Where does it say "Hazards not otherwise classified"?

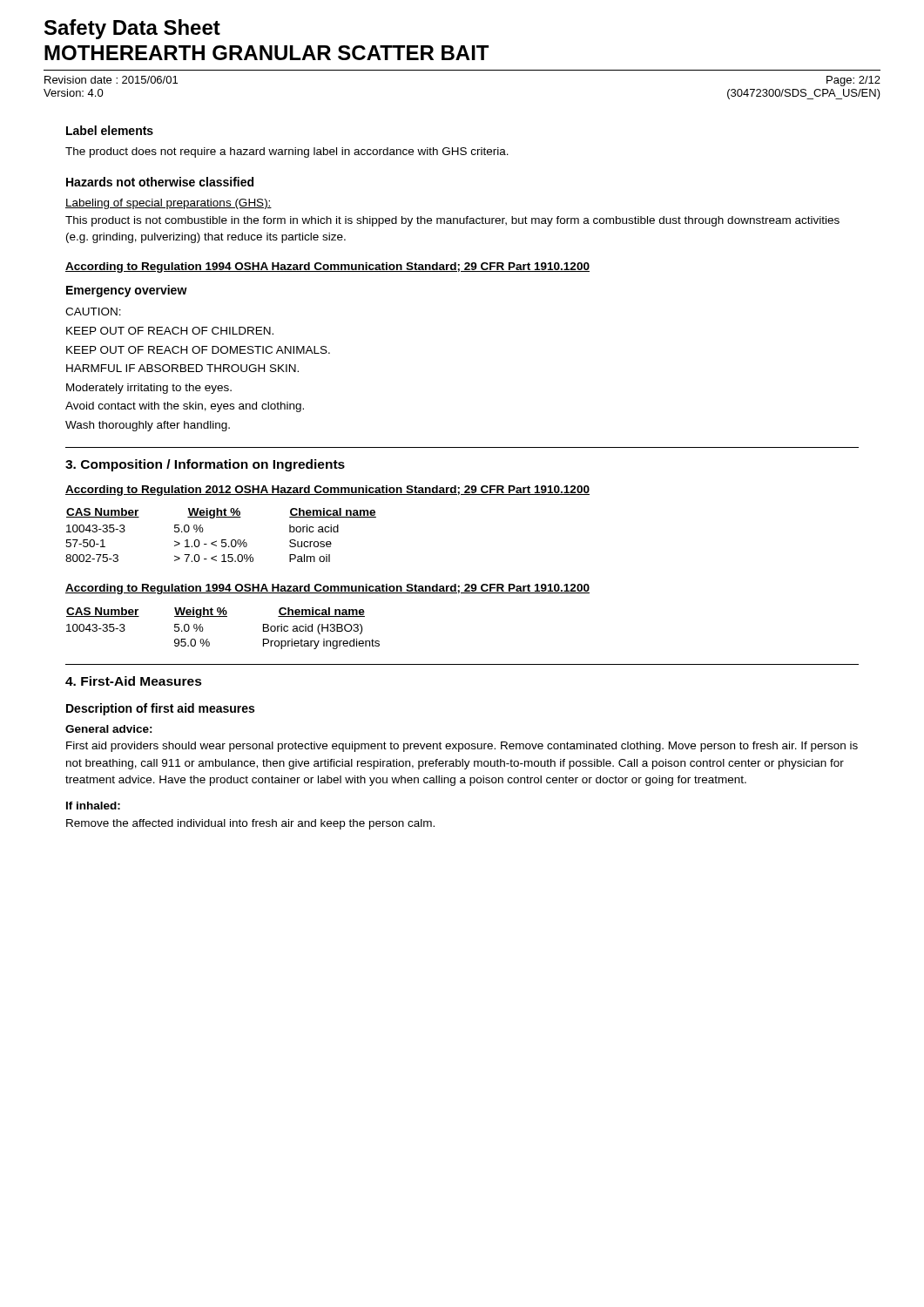click(x=160, y=182)
